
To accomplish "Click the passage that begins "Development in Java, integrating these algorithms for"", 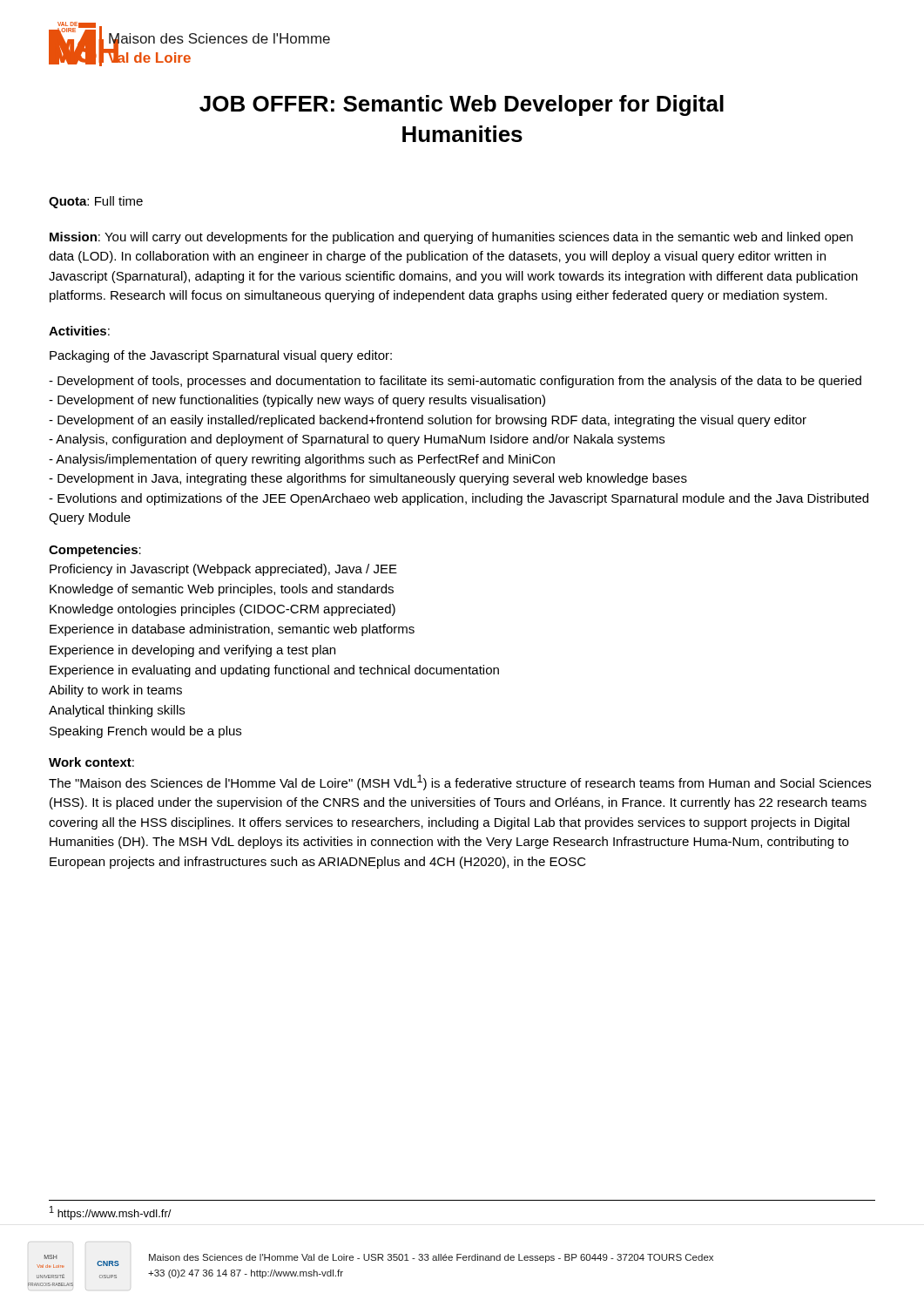I will [368, 478].
